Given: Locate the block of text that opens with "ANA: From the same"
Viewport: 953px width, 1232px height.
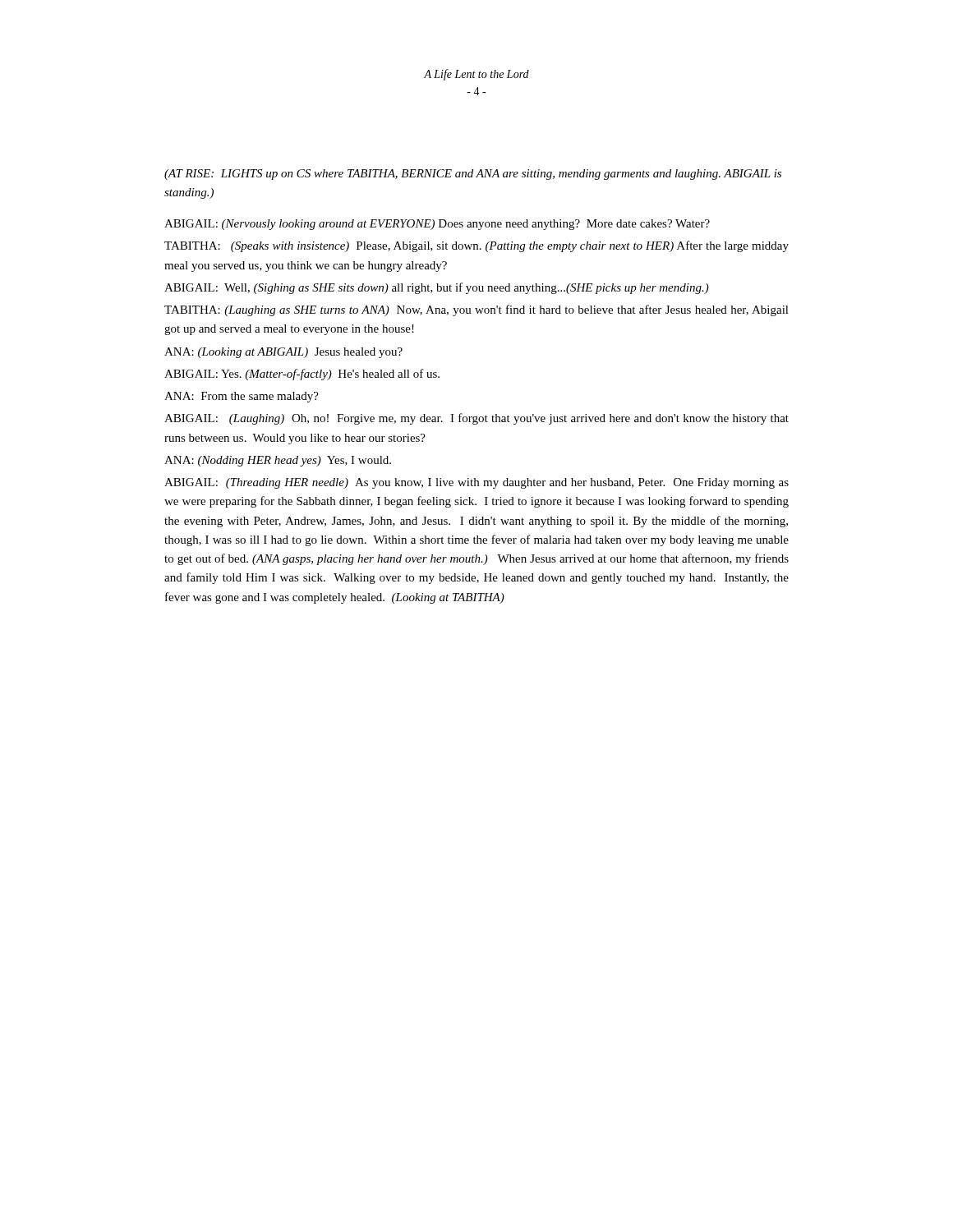Looking at the screenshot, I should click(x=241, y=396).
